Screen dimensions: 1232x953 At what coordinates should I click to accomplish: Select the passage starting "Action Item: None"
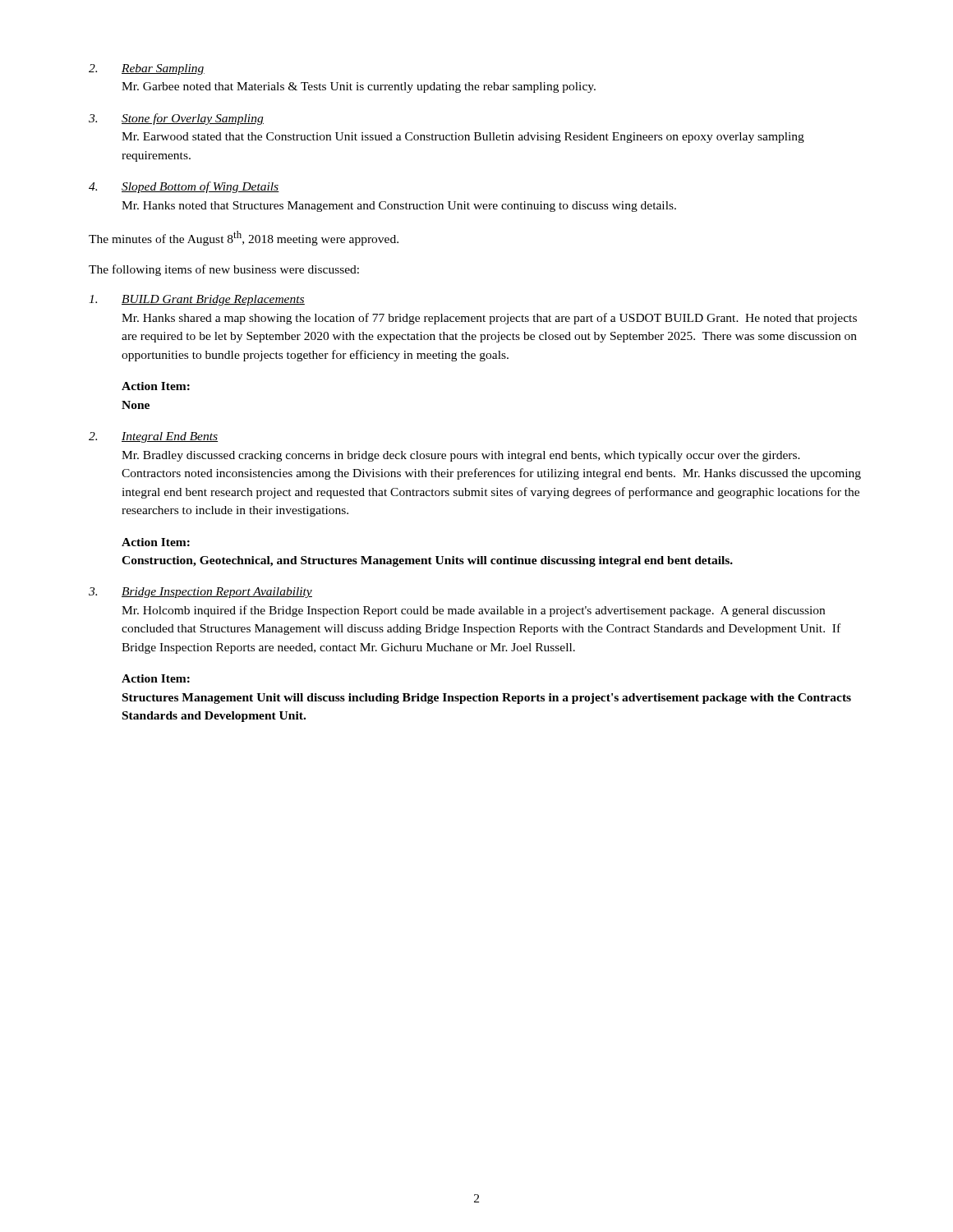point(156,386)
